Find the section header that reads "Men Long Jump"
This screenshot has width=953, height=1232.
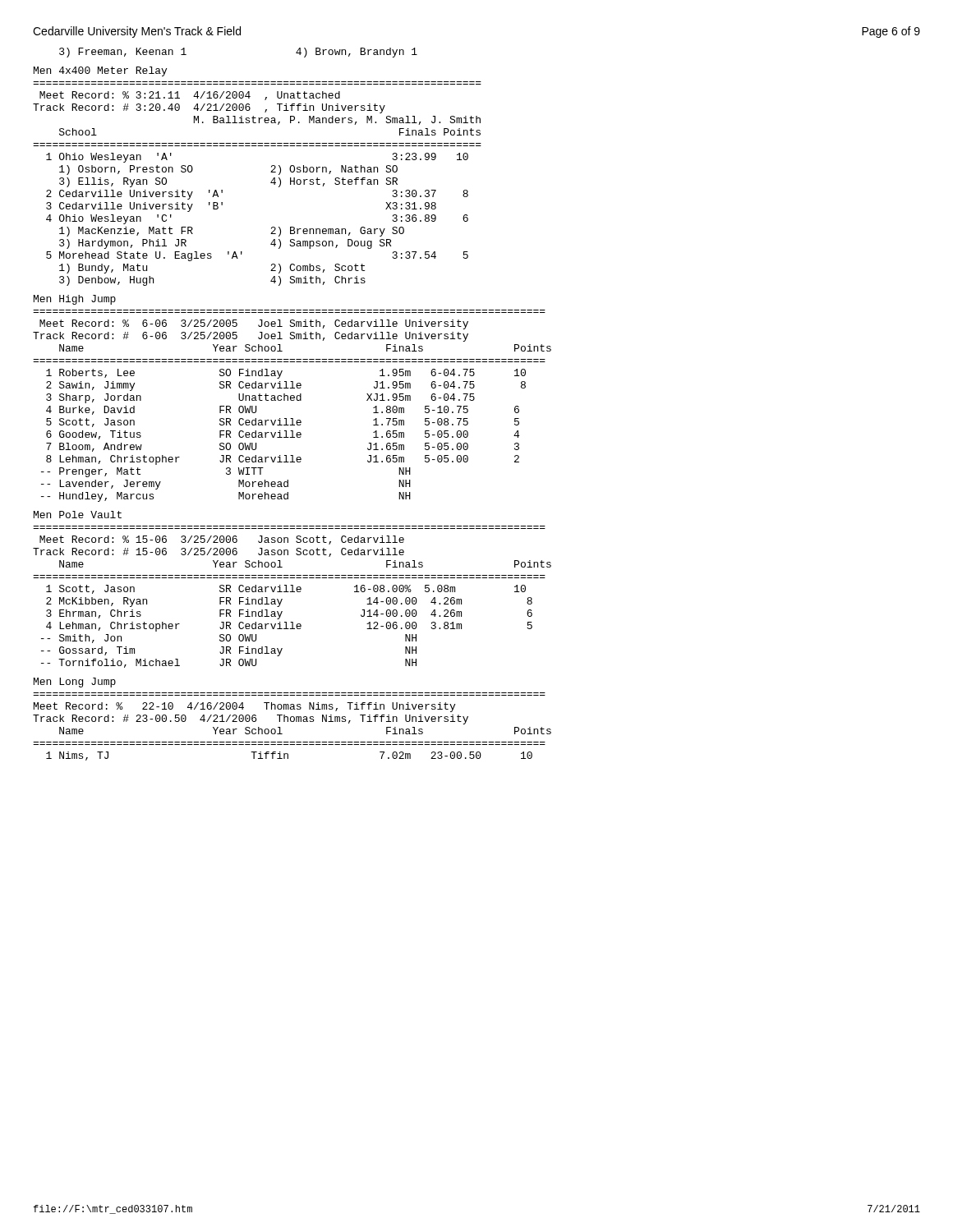pyautogui.click(x=476, y=682)
